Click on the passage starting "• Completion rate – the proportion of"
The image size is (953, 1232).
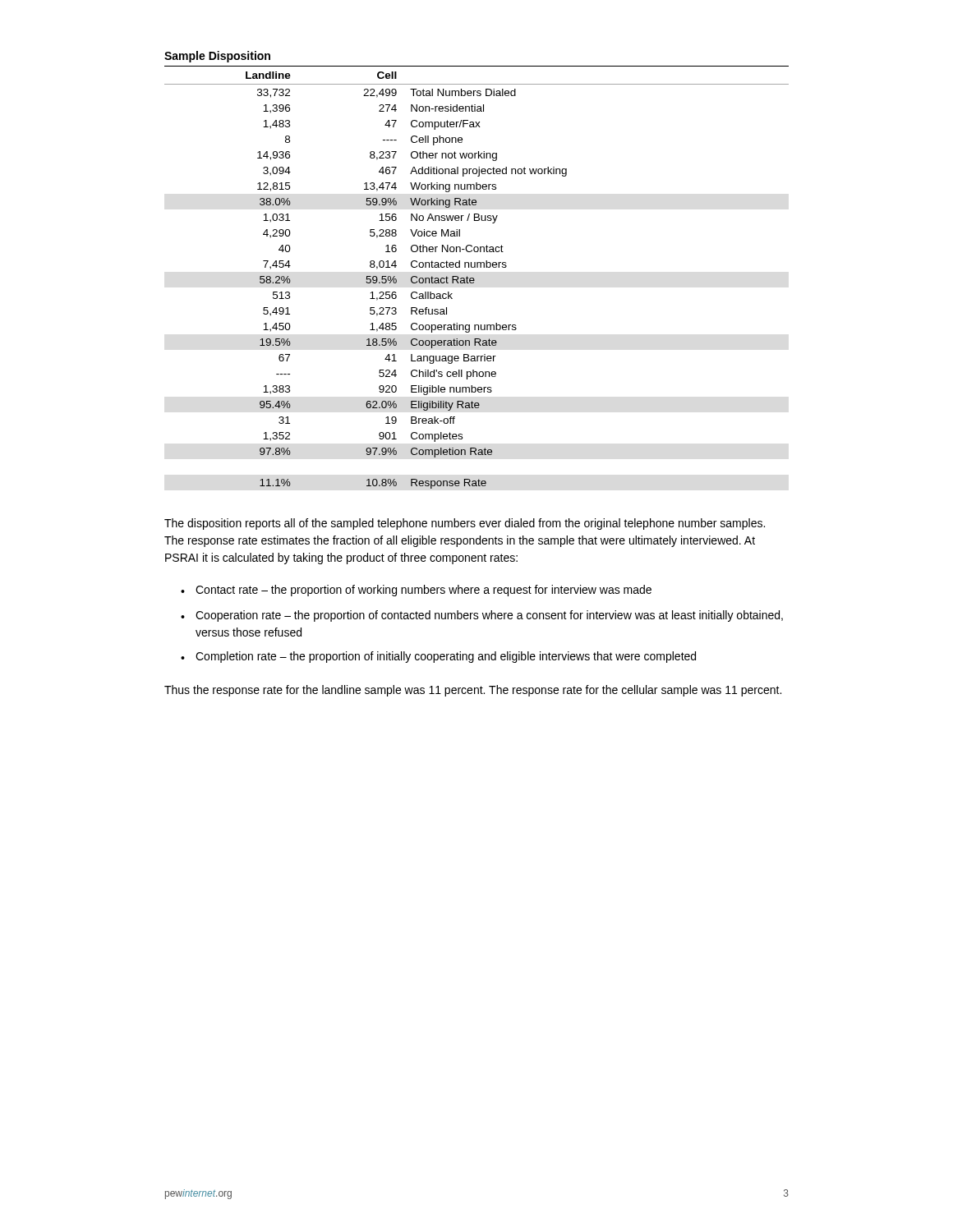tap(485, 657)
